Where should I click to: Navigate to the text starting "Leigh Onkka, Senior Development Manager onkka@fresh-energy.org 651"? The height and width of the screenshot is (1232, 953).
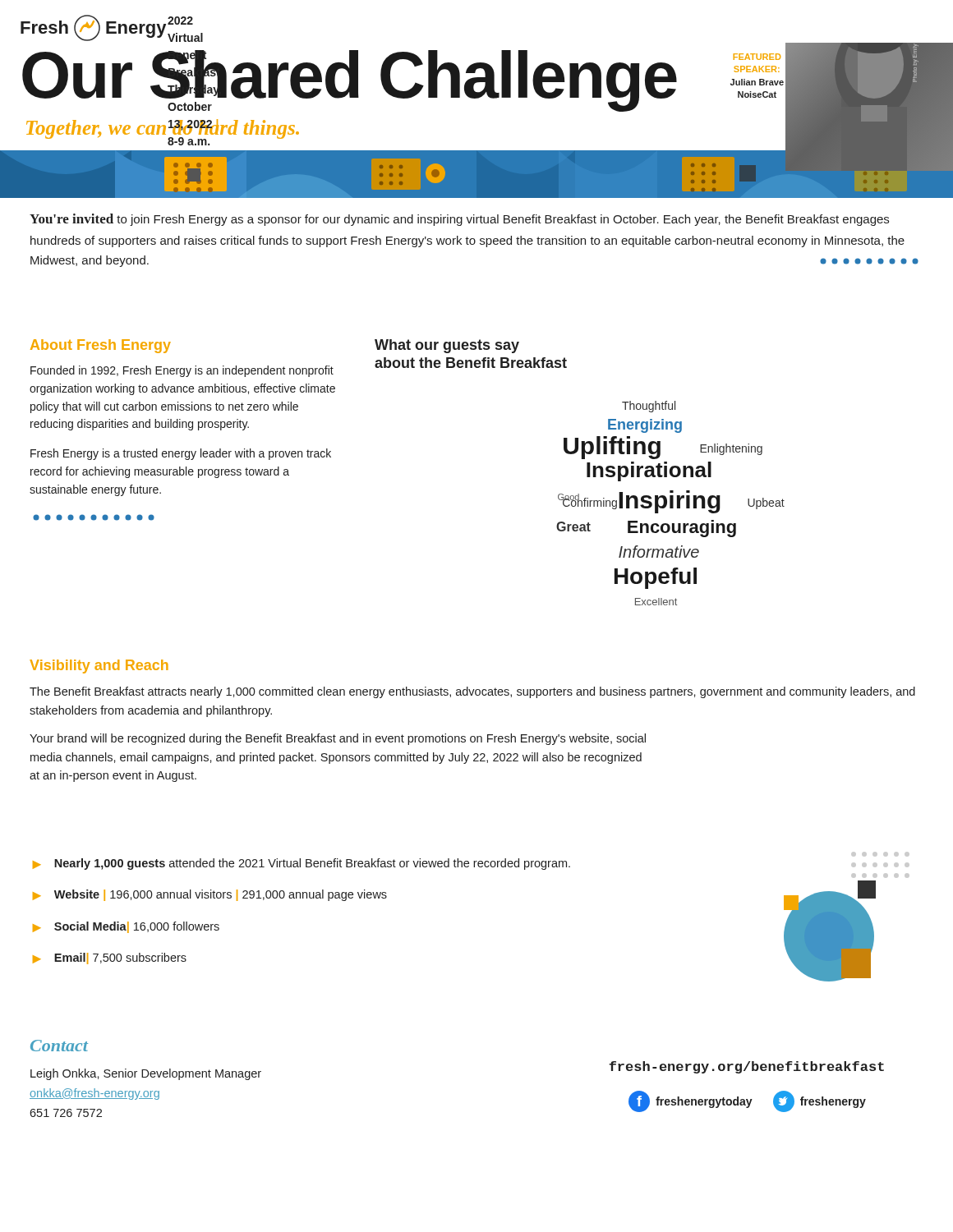[x=145, y=1093]
